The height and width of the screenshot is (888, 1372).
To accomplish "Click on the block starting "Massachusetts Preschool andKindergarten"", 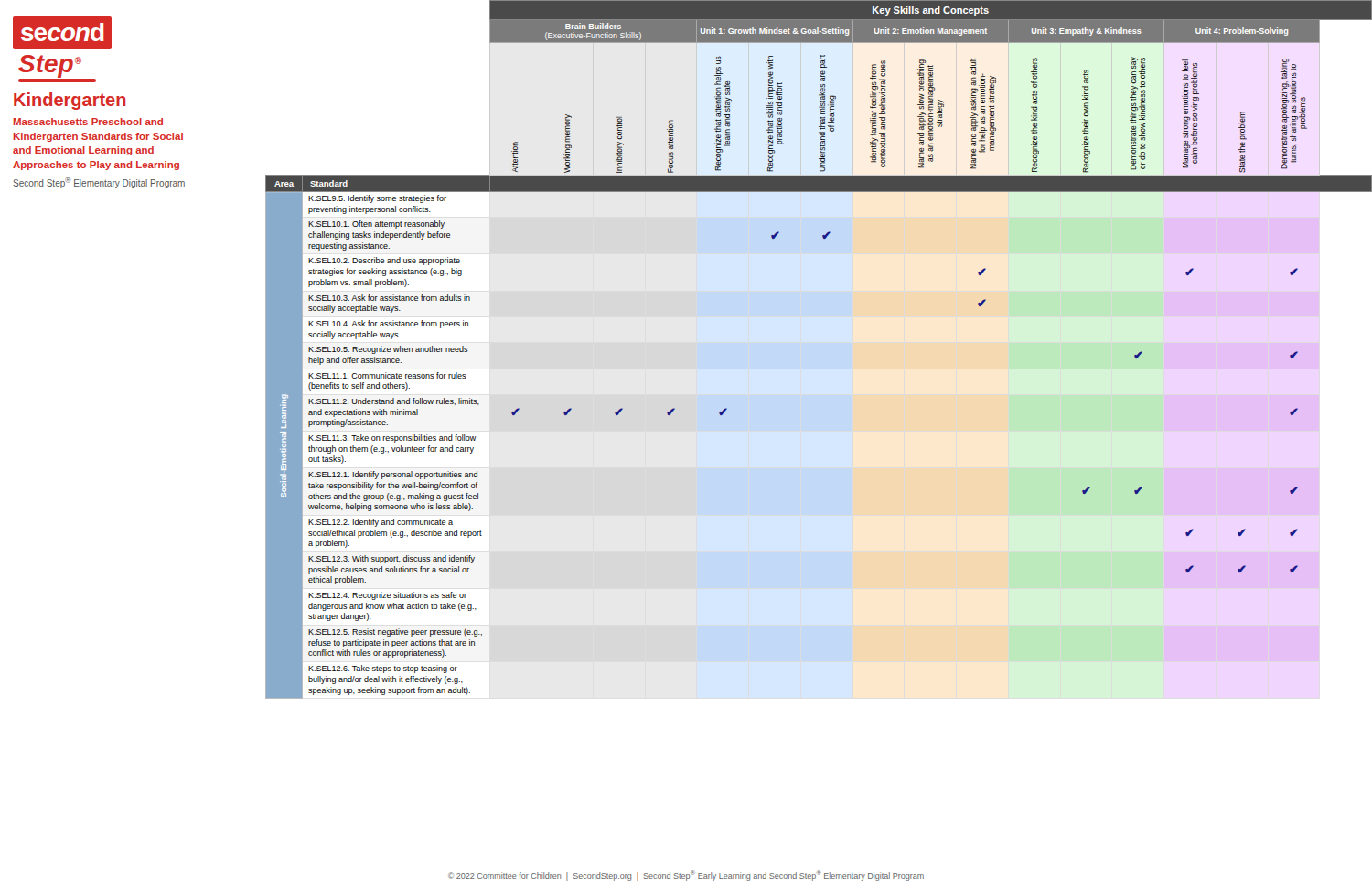I will (98, 143).
